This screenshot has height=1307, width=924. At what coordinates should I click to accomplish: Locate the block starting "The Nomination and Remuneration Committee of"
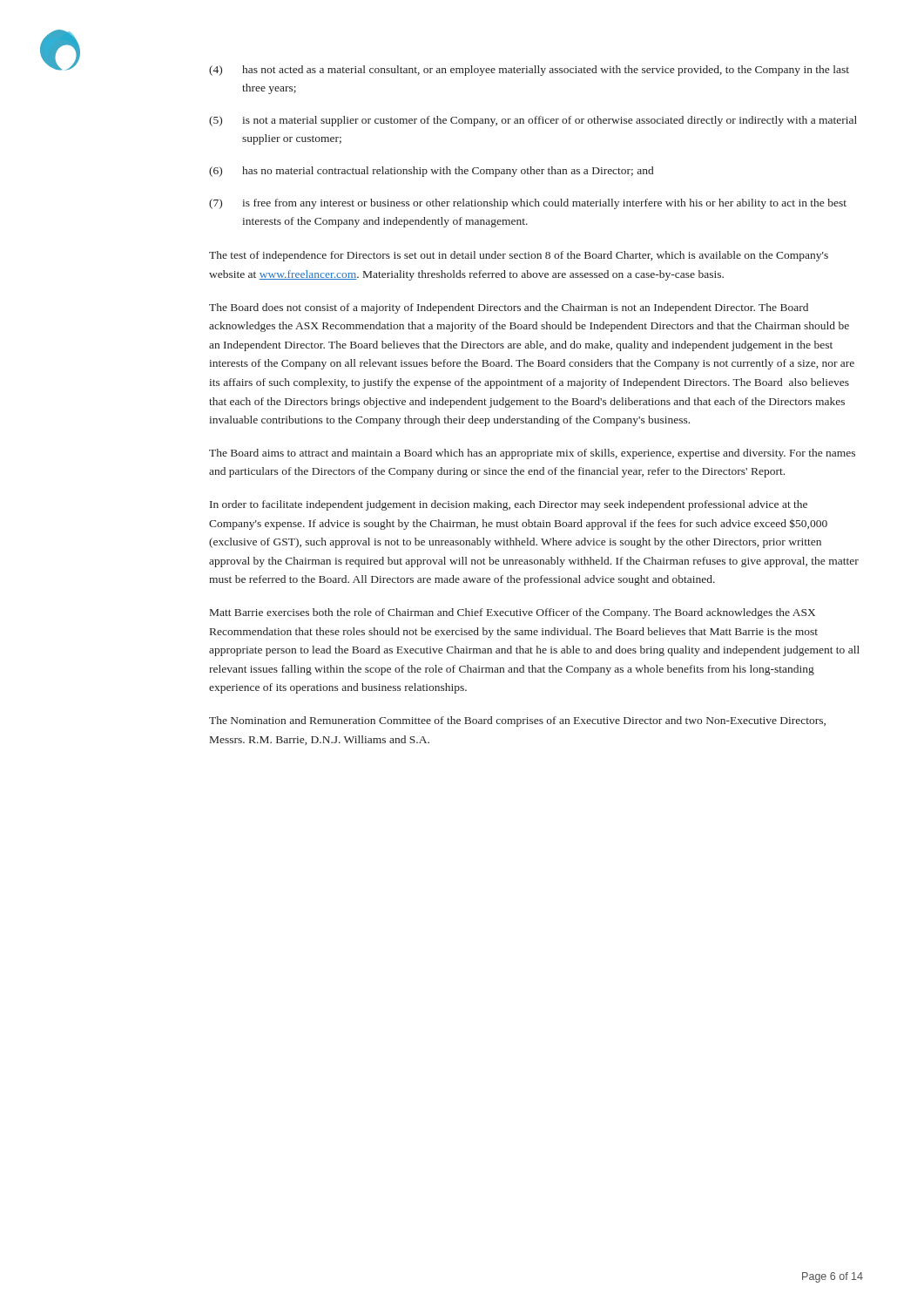click(x=518, y=729)
